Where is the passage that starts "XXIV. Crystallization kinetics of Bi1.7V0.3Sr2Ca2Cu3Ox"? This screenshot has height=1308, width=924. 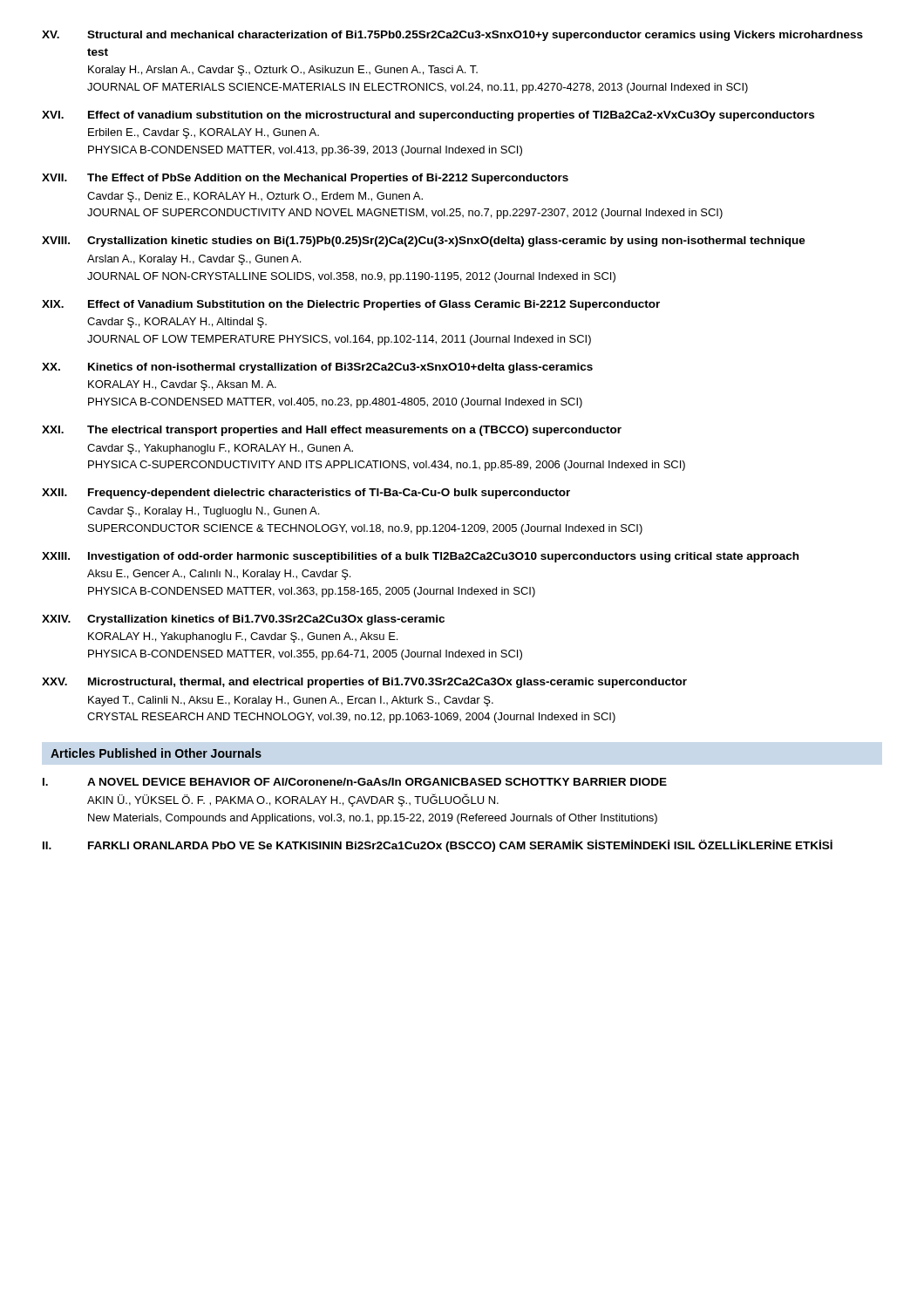click(243, 620)
